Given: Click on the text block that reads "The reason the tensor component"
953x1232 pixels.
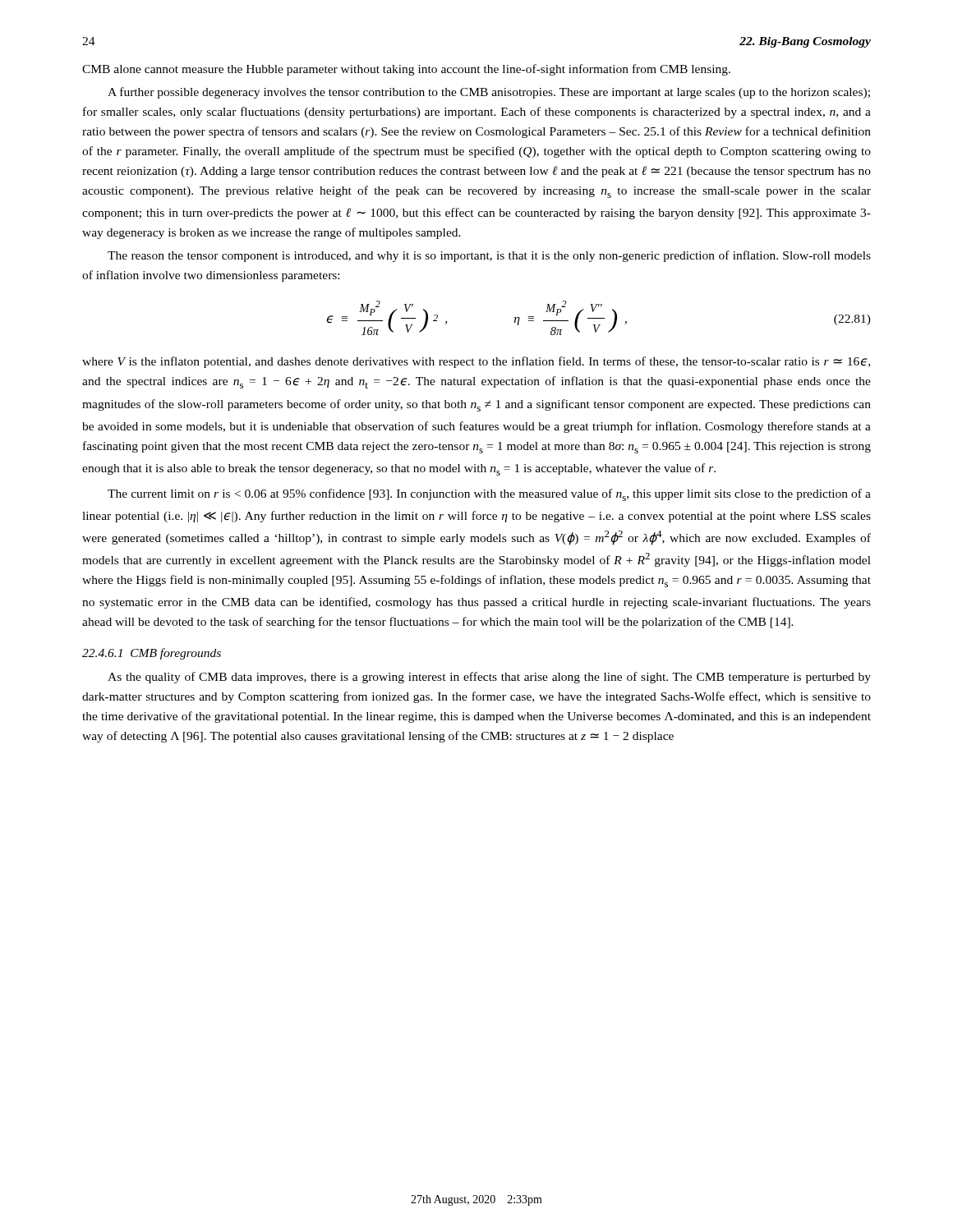Looking at the screenshot, I should (x=476, y=265).
